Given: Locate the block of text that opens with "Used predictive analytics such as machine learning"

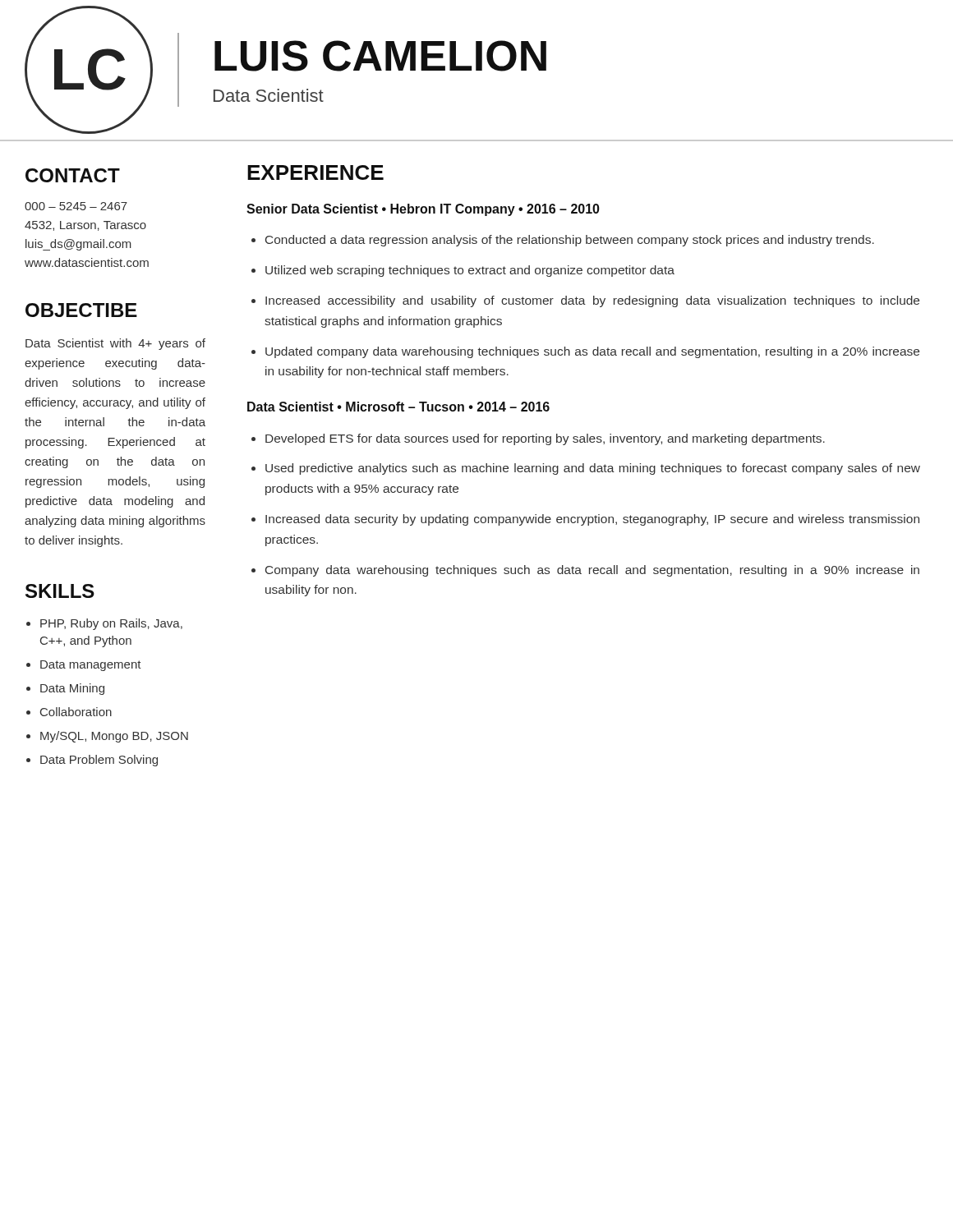Looking at the screenshot, I should tap(592, 478).
